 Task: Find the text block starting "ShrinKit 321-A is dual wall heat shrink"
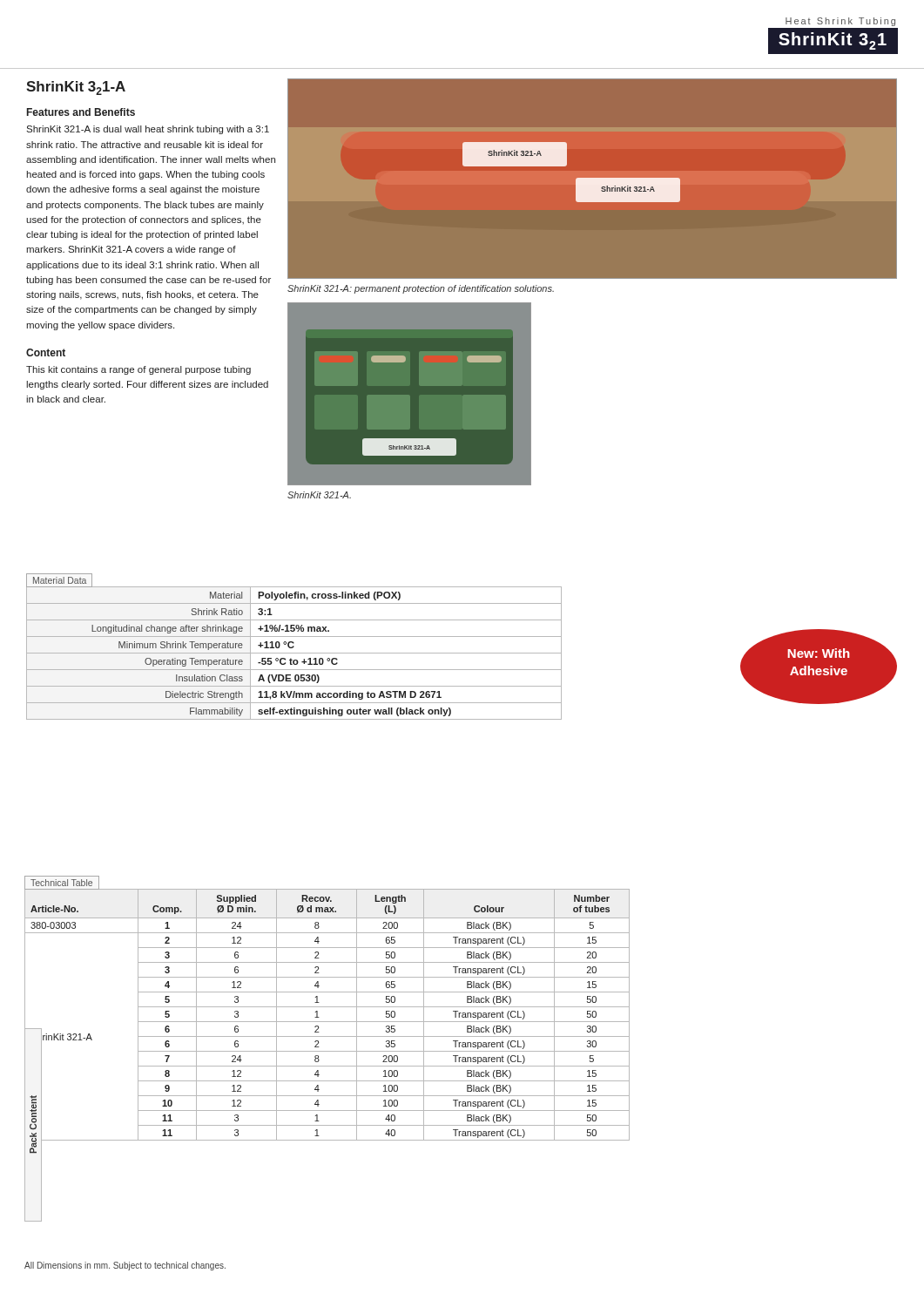point(151,227)
